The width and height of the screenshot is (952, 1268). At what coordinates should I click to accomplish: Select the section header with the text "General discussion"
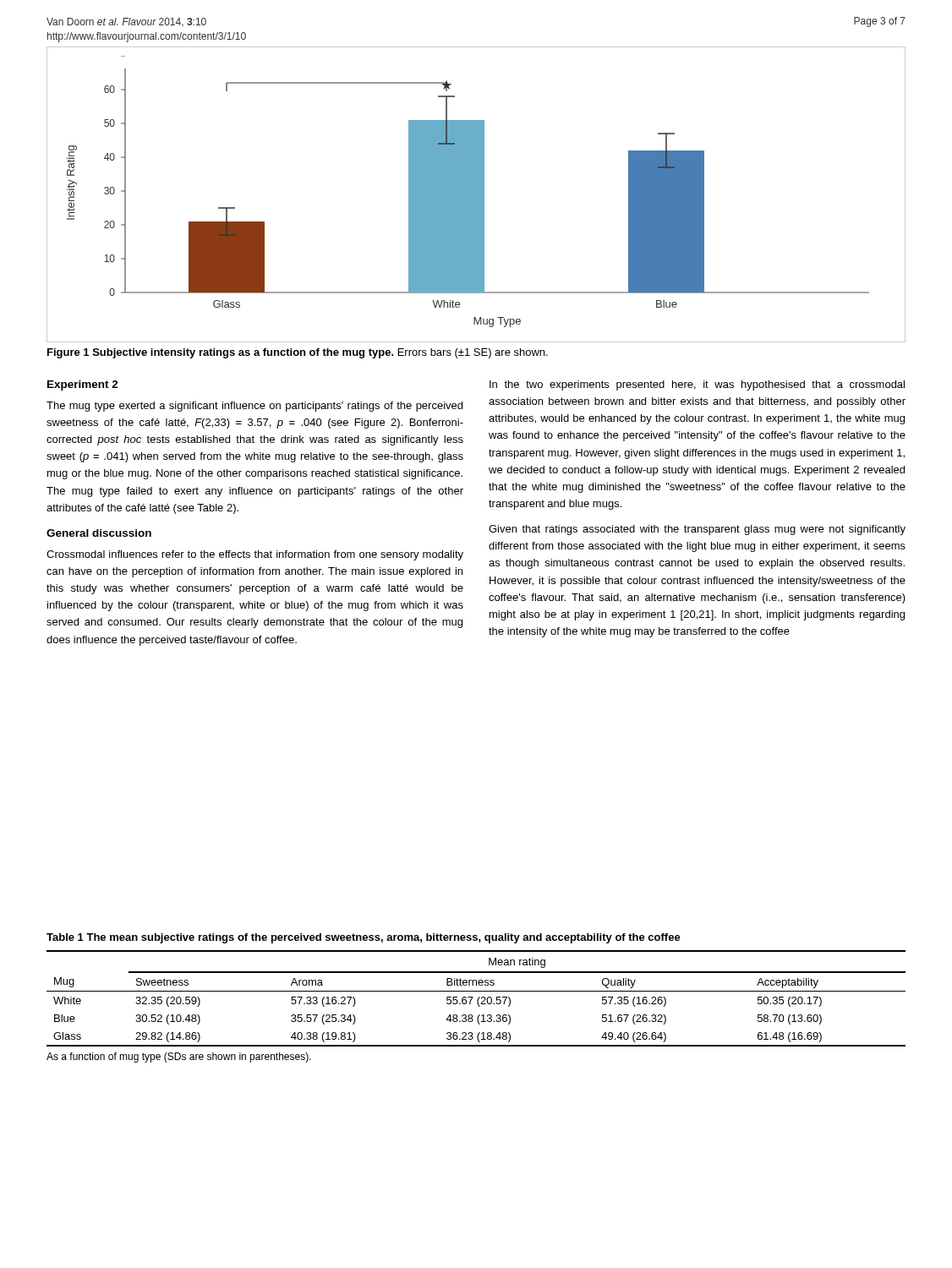[99, 533]
